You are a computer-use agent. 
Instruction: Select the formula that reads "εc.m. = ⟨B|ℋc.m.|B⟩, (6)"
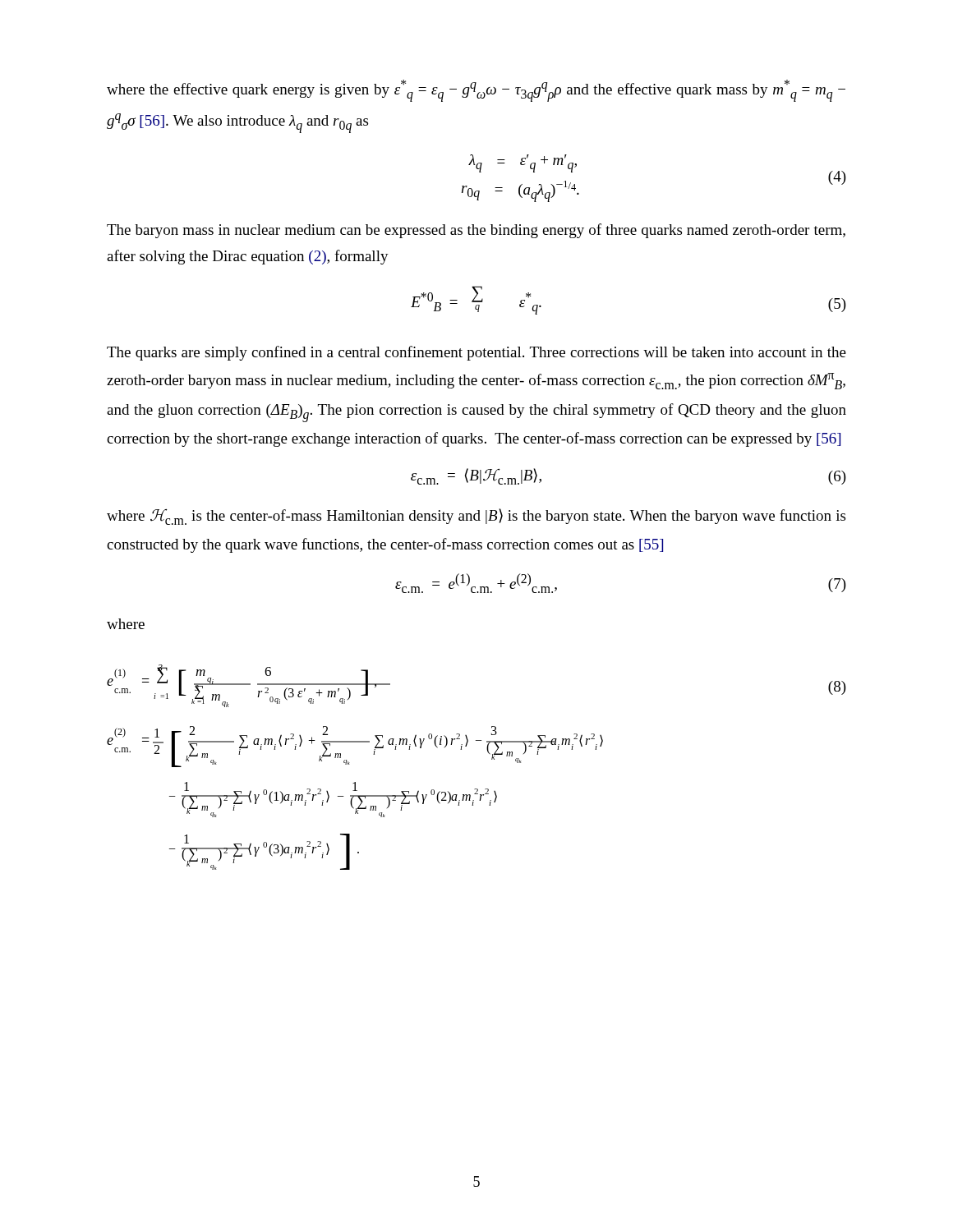coord(476,477)
